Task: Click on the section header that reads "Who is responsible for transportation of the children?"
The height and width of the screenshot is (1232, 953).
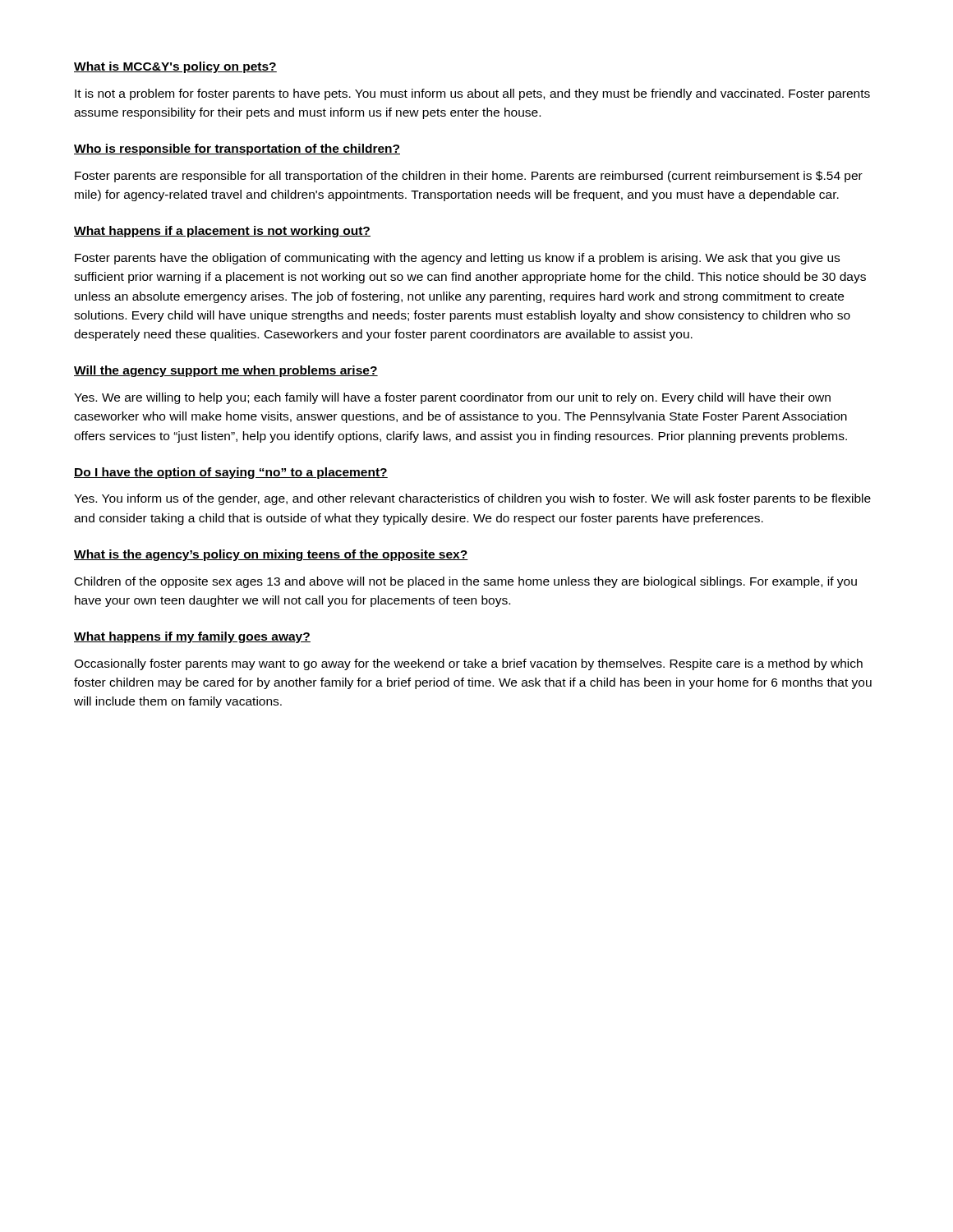Action: click(237, 148)
